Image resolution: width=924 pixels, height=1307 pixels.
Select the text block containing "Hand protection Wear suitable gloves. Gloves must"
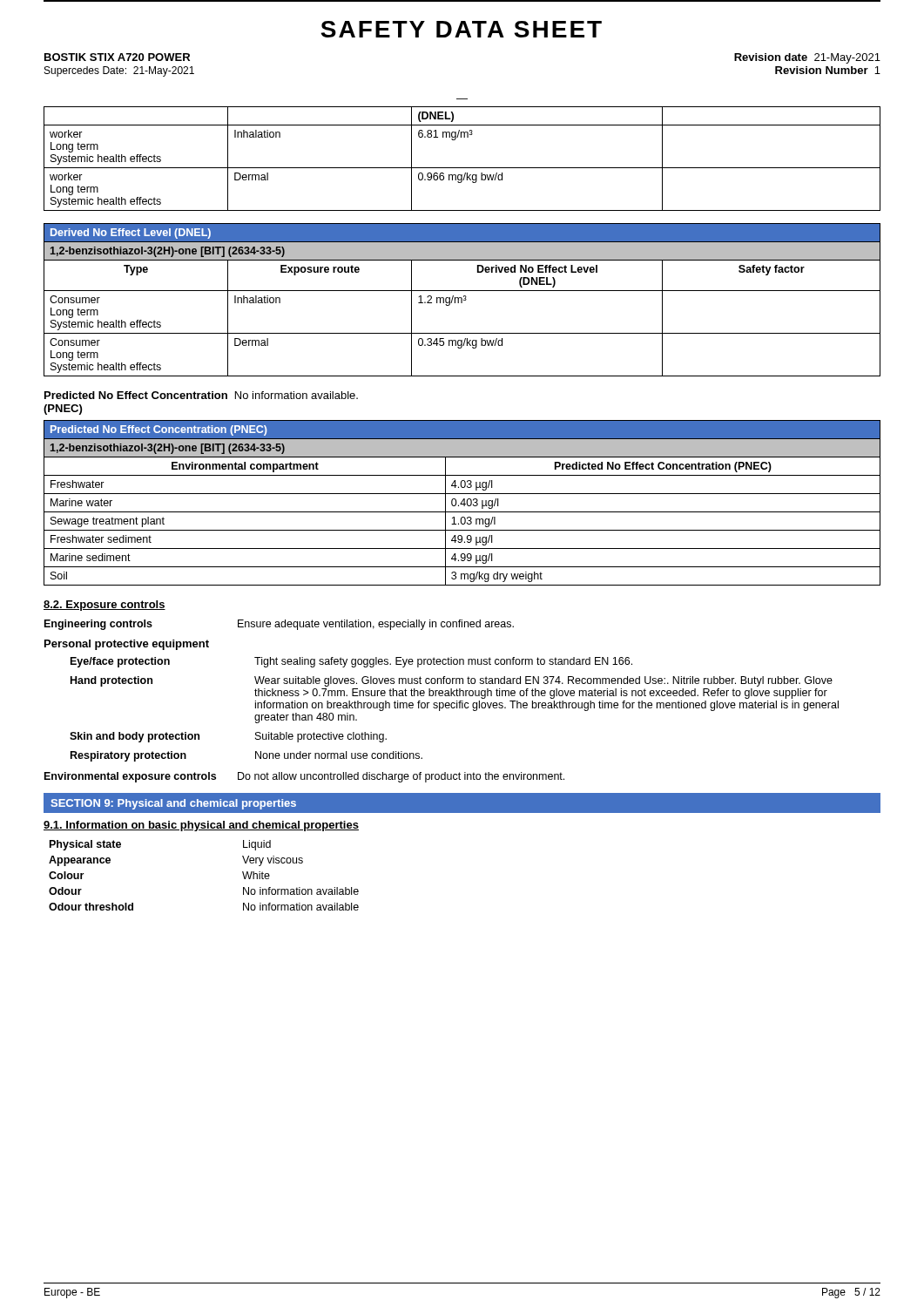(x=462, y=699)
